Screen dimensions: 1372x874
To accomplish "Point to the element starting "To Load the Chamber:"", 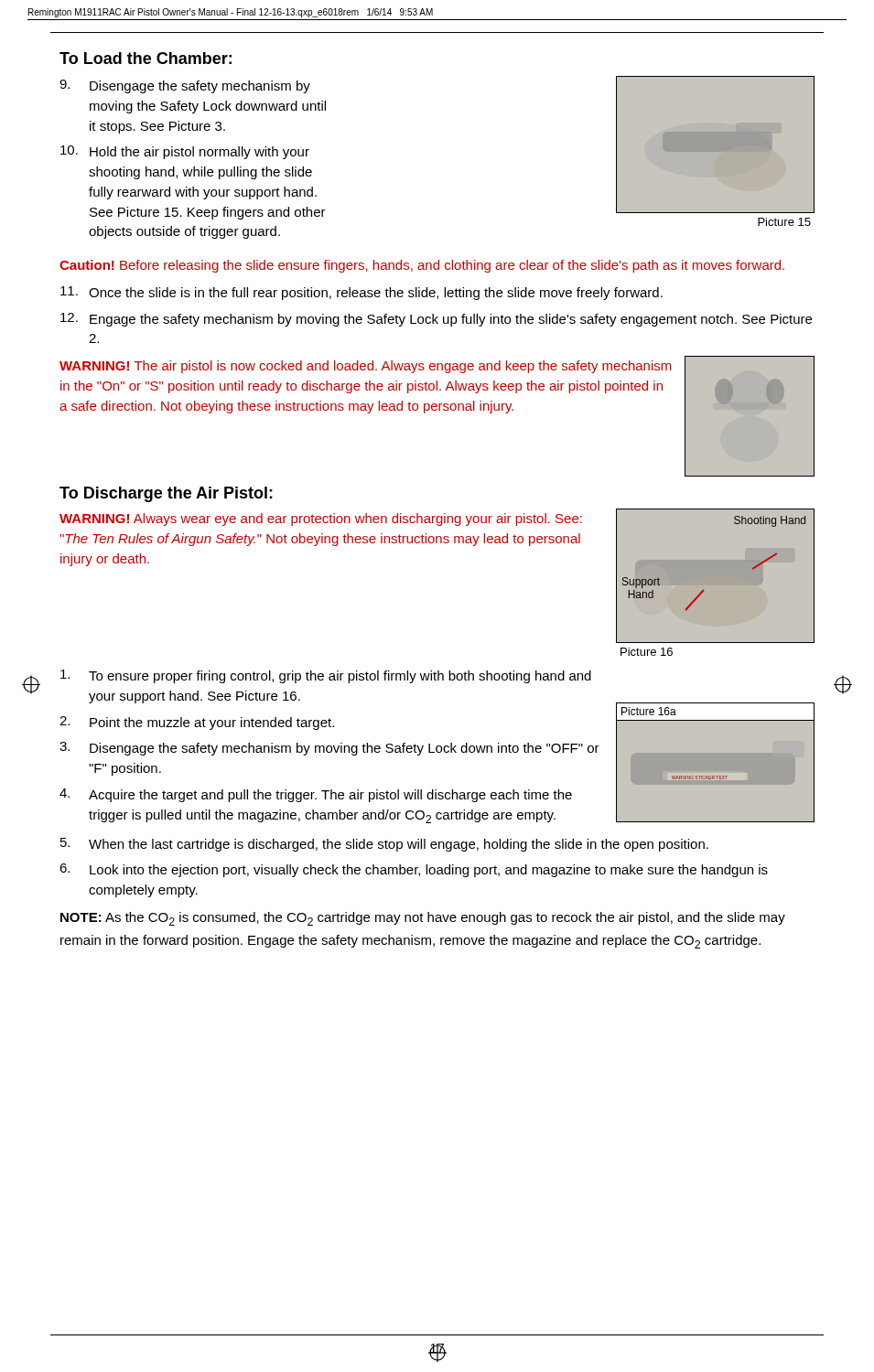I will point(146,59).
